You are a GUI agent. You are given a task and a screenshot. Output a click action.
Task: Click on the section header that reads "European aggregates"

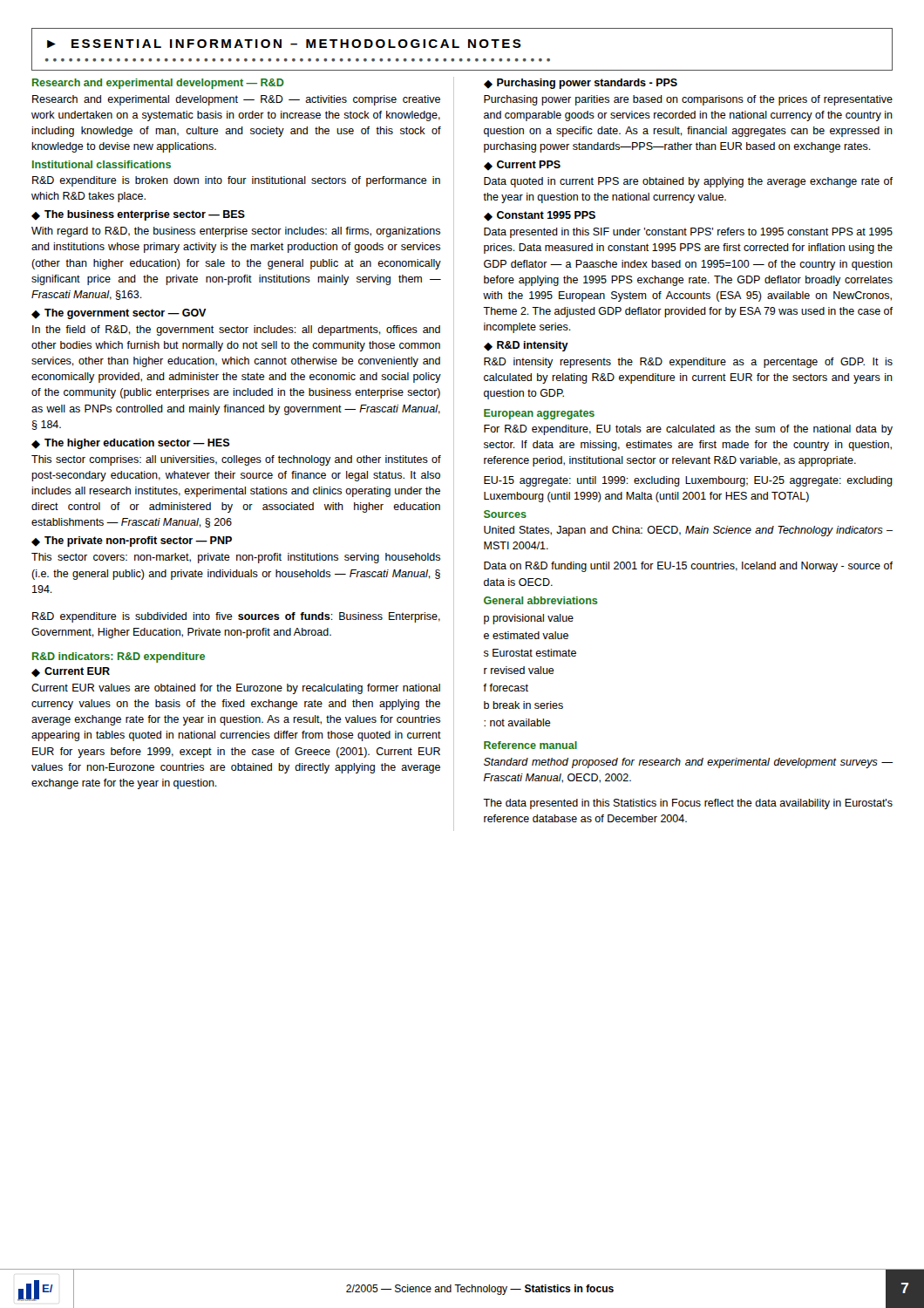coord(539,413)
